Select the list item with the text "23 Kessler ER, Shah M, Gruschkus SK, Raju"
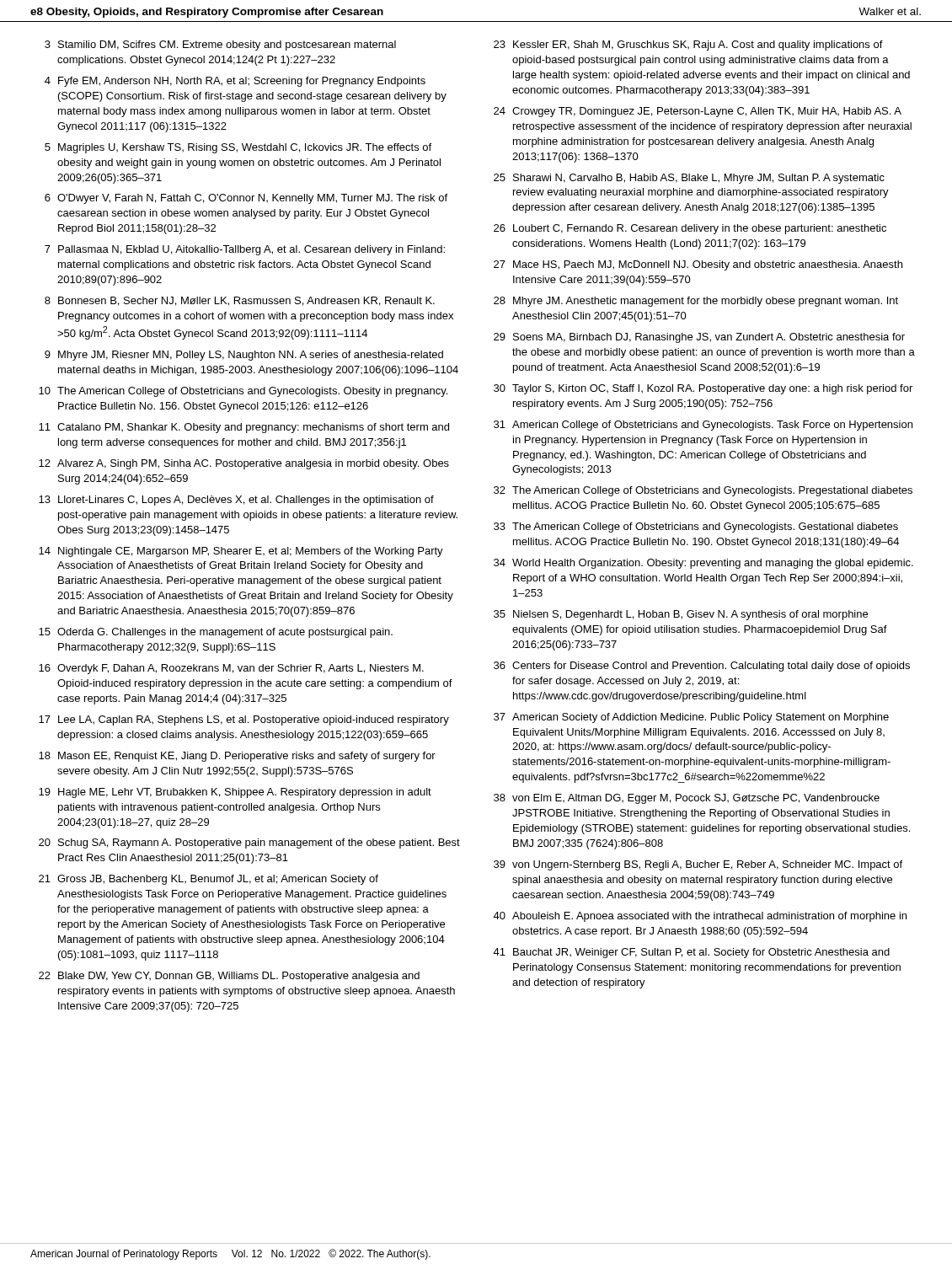The image size is (952, 1264). coord(700,67)
